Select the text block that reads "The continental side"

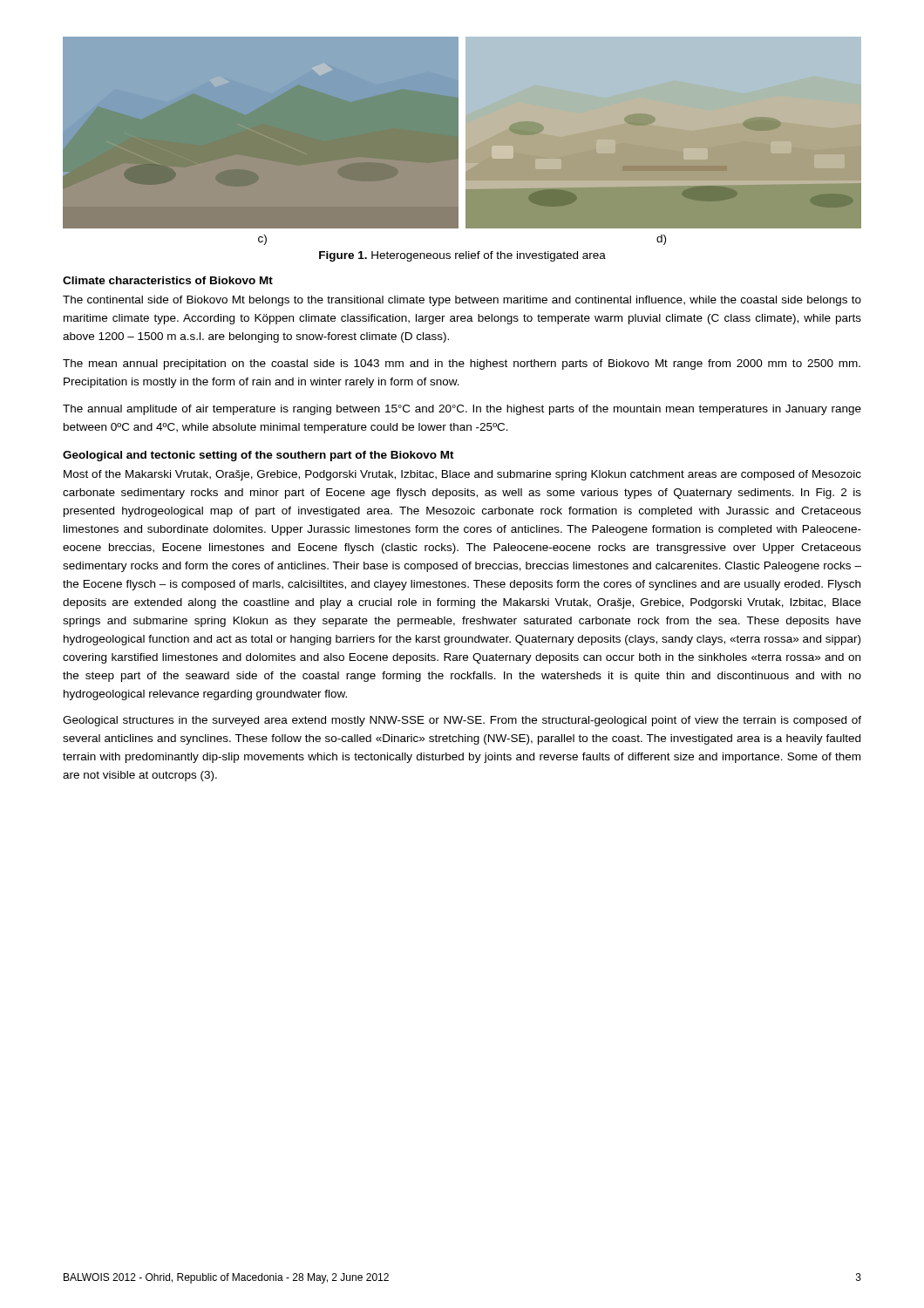tap(462, 318)
